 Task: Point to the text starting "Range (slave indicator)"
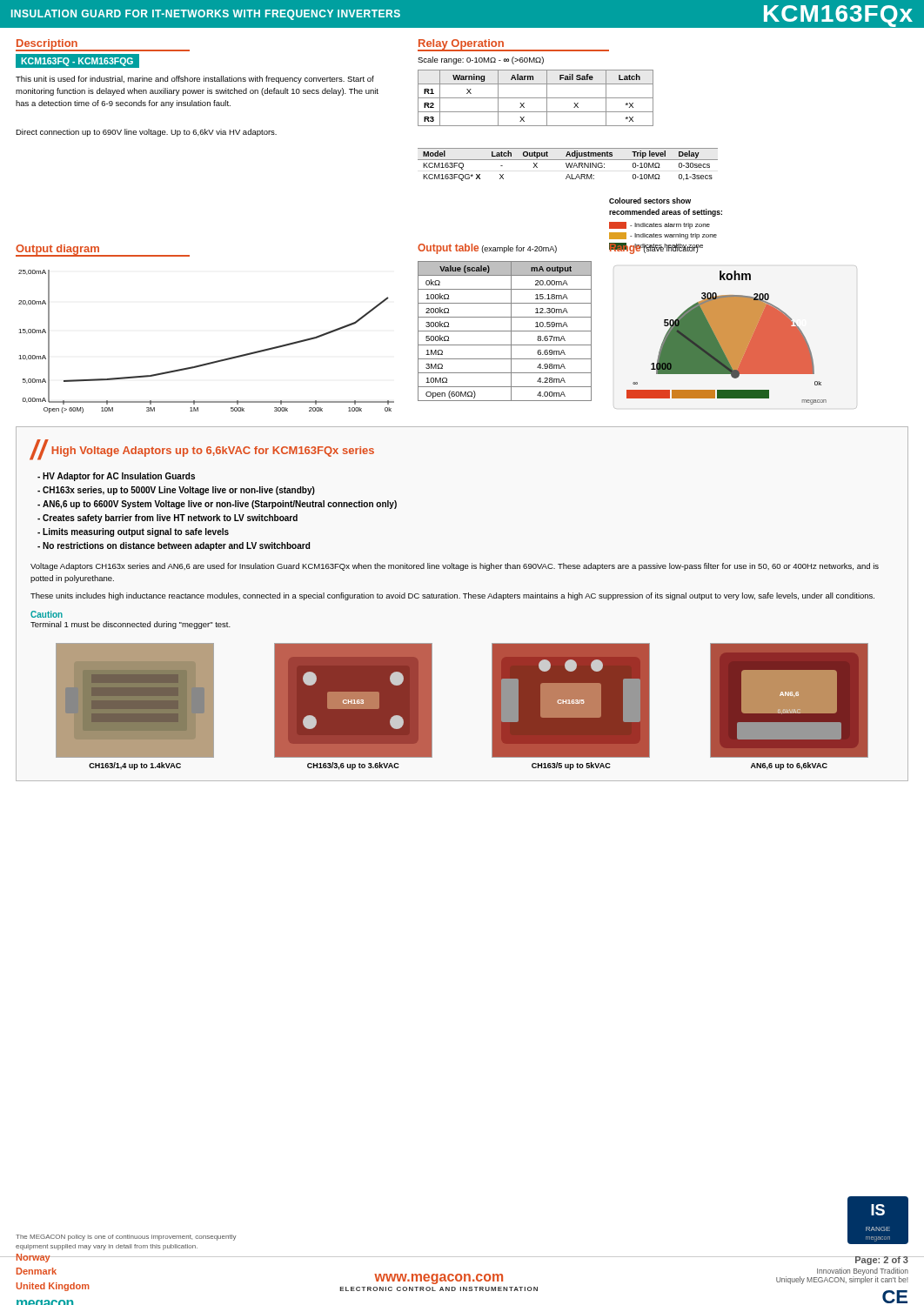[x=654, y=248]
